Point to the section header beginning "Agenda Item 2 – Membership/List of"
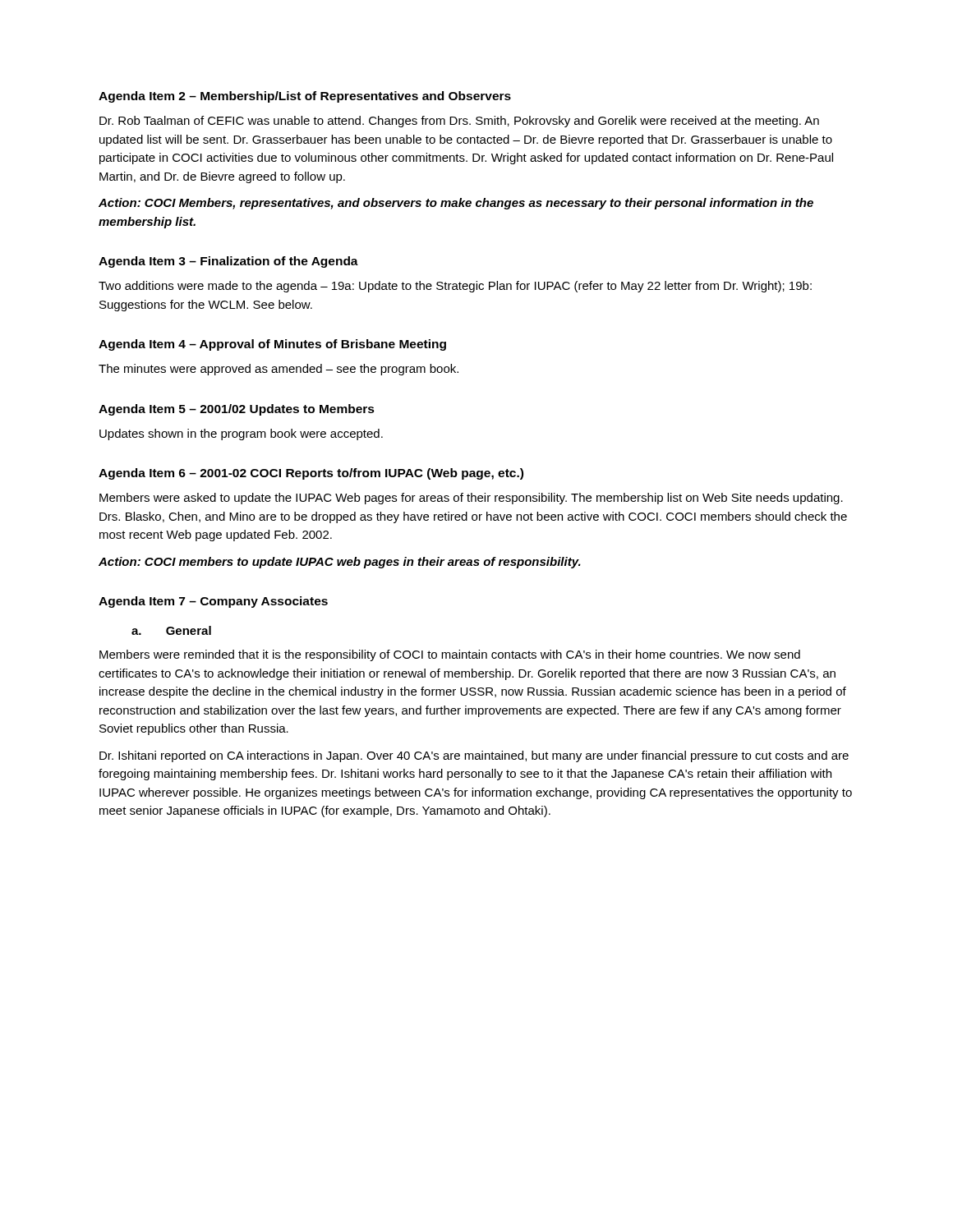 point(305,96)
